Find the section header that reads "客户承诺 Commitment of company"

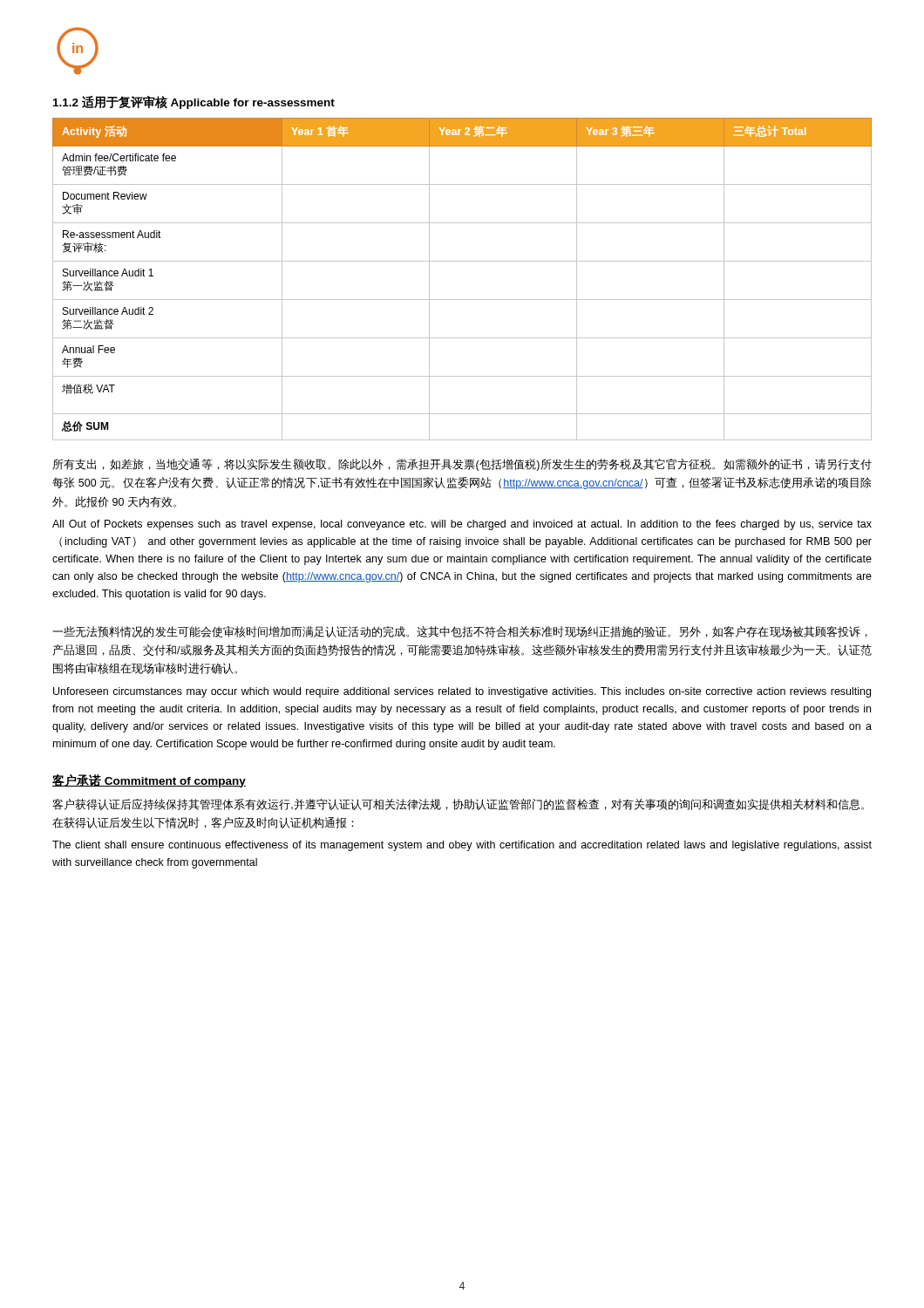pos(149,780)
